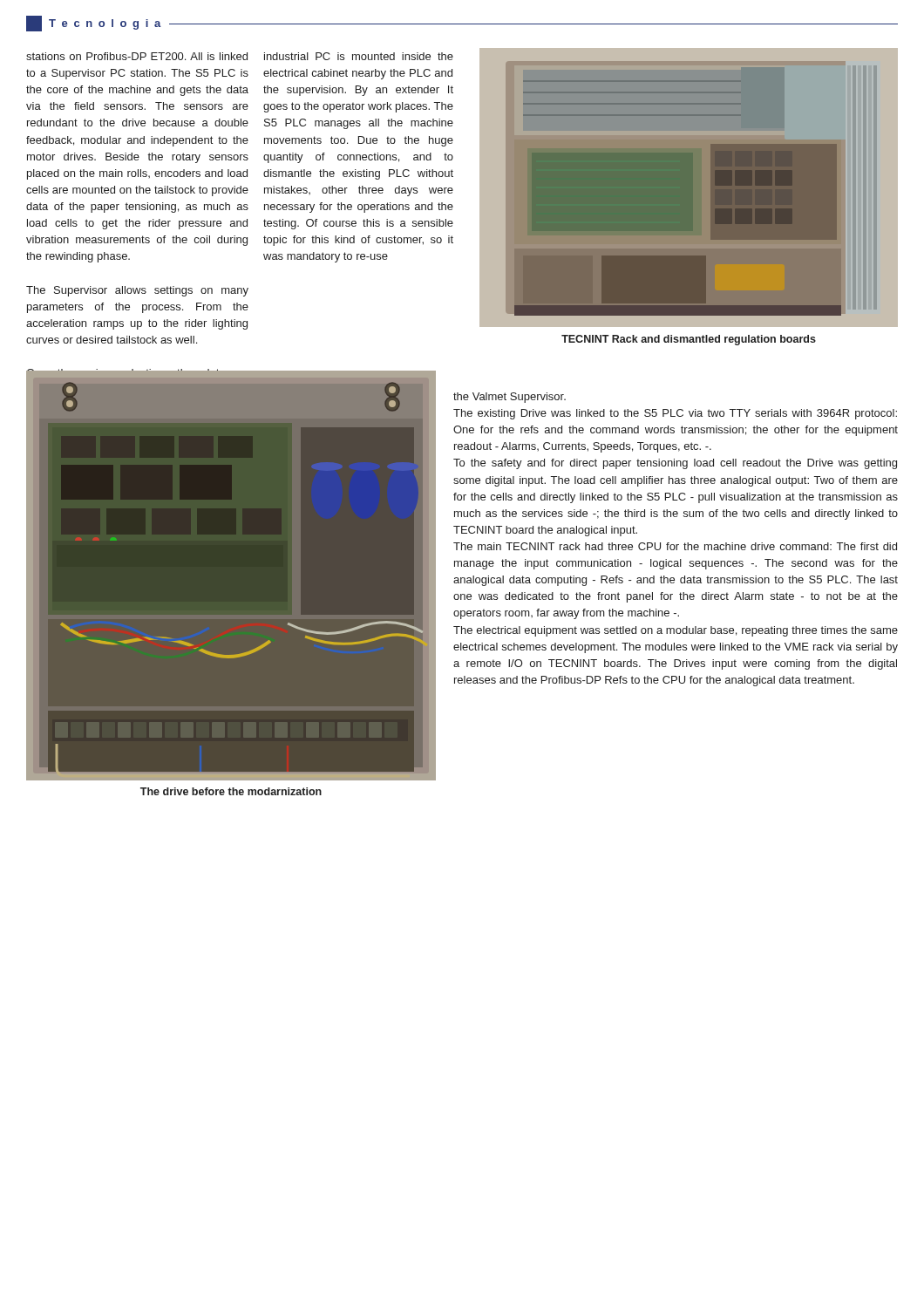This screenshot has width=924, height=1308.
Task: Click where it says "The drive before the modarnization"
Action: [231, 792]
